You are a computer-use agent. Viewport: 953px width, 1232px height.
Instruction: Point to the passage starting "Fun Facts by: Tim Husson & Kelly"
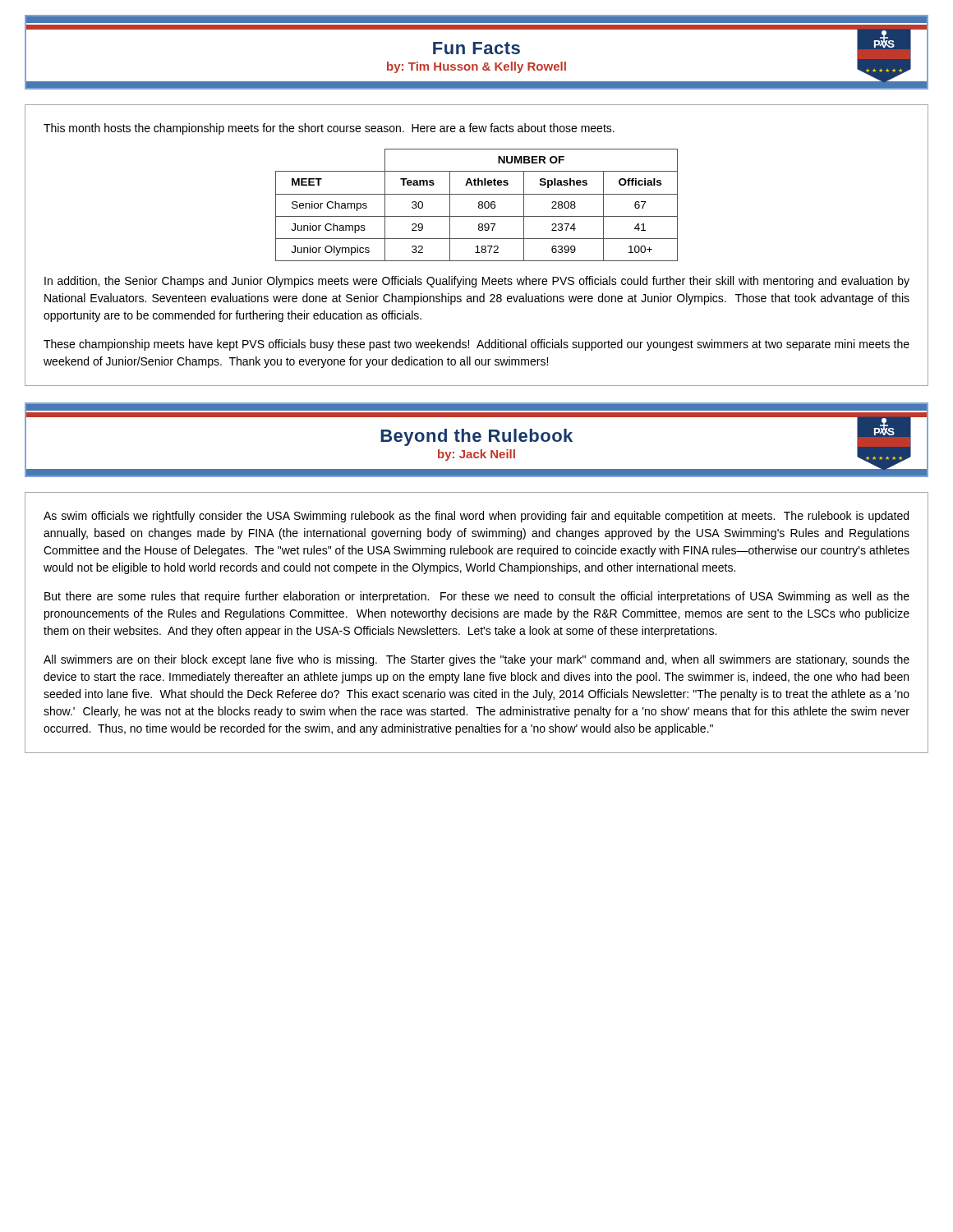(476, 52)
